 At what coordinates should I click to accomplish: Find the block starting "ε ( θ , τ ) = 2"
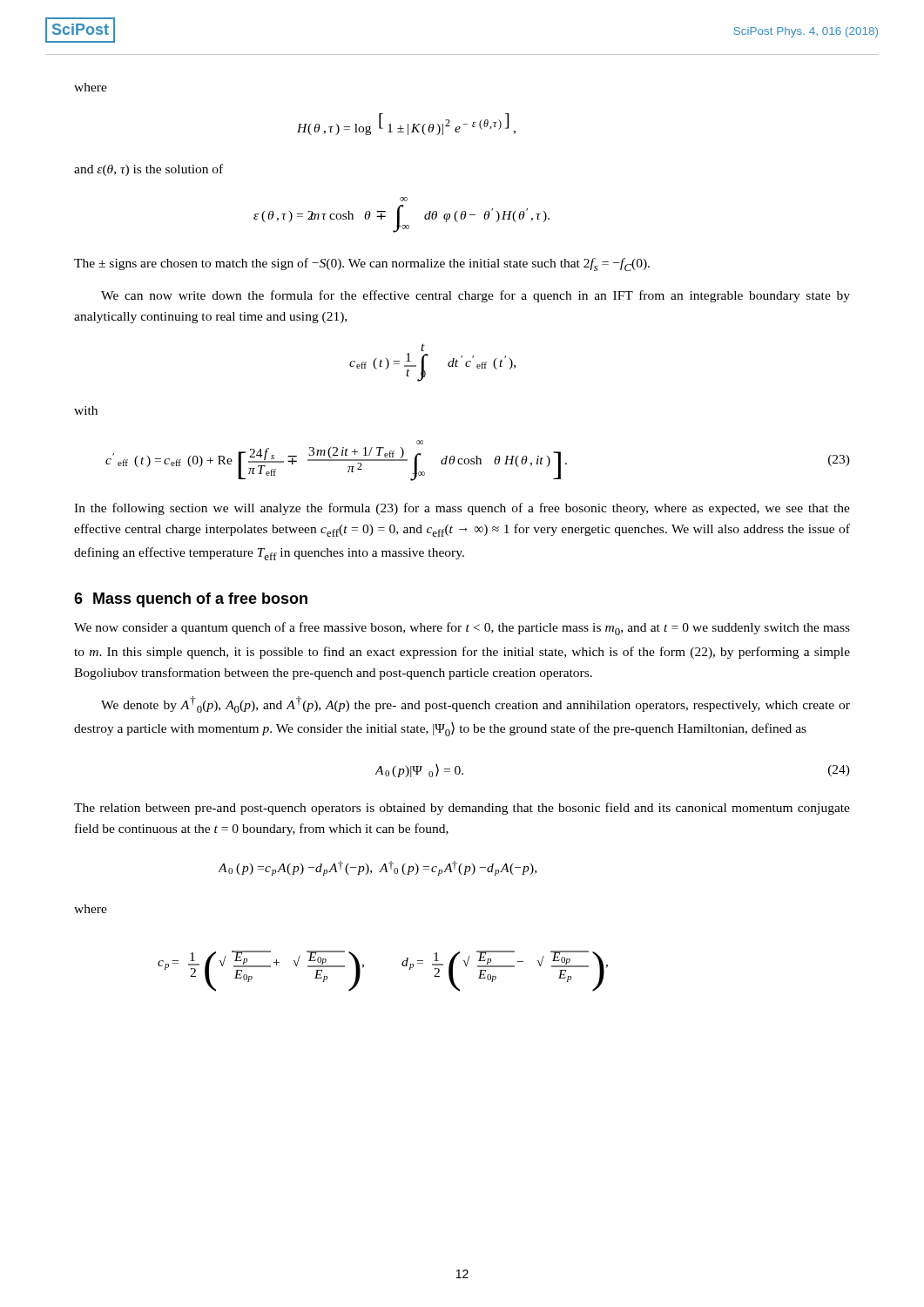pos(462,214)
